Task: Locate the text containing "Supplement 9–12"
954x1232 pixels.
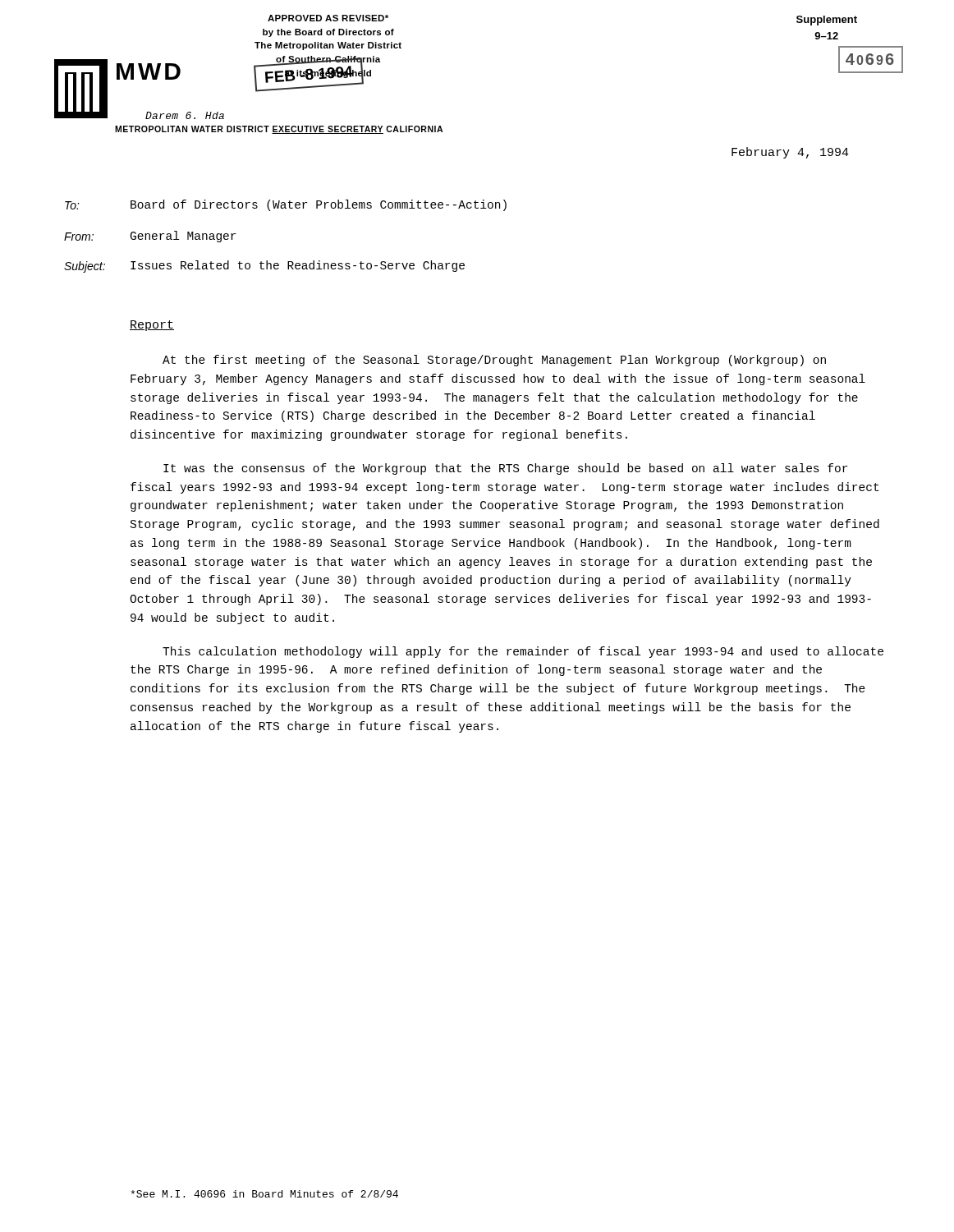Action: coord(827,27)
